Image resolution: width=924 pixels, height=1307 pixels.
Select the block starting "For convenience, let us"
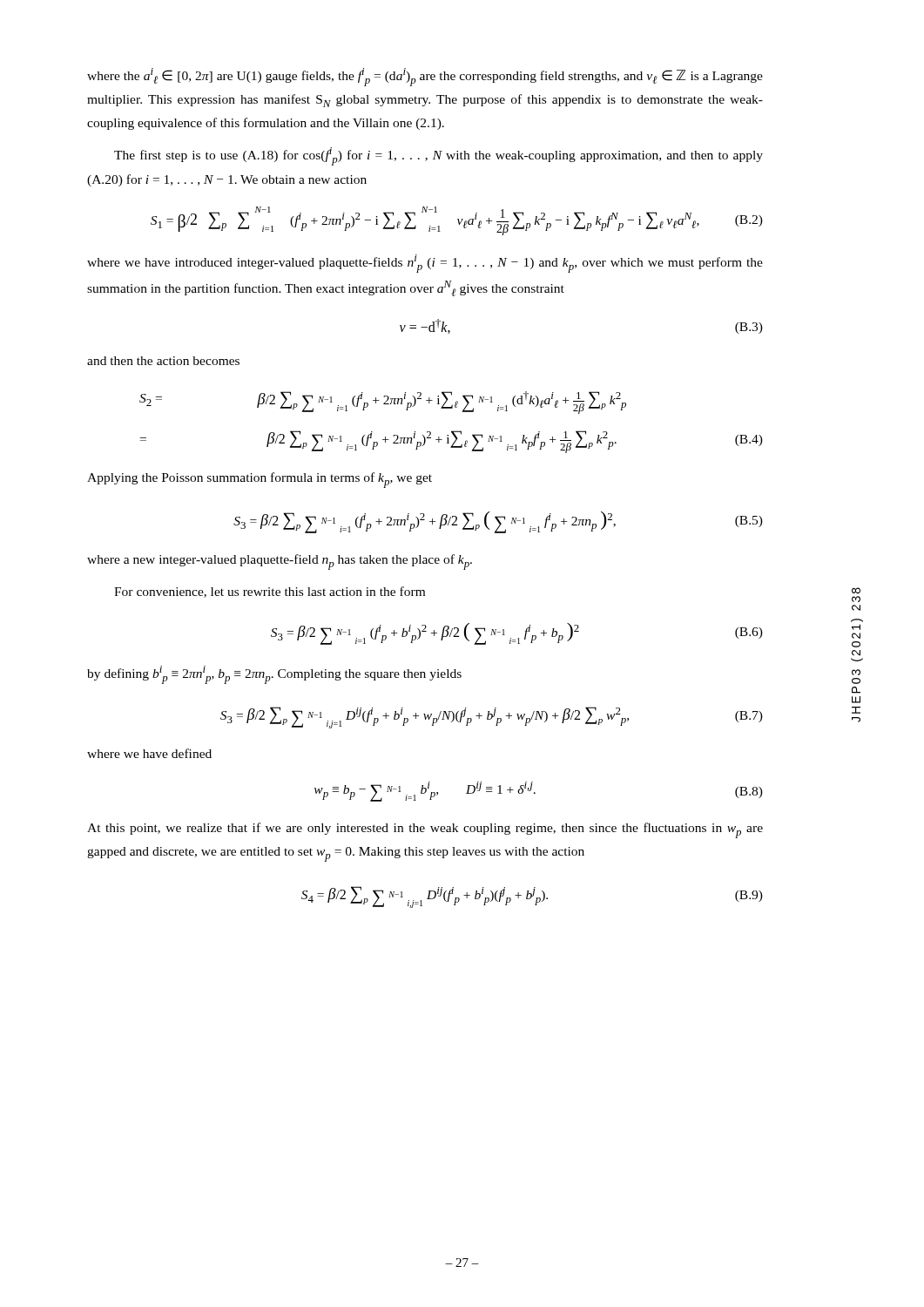[x=270, y=591]
